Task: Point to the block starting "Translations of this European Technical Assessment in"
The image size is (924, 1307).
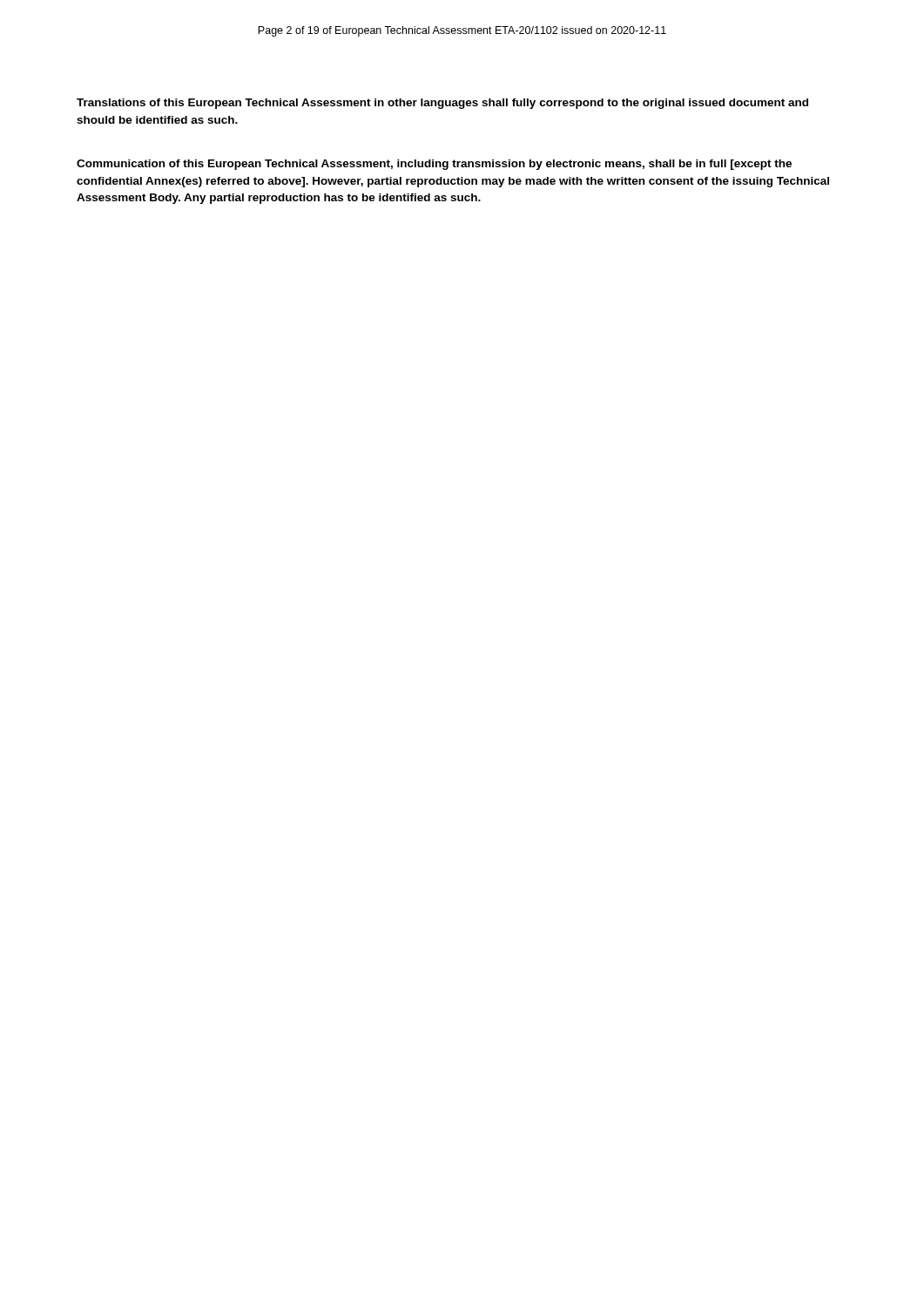Action: click(x=443, y=111)
